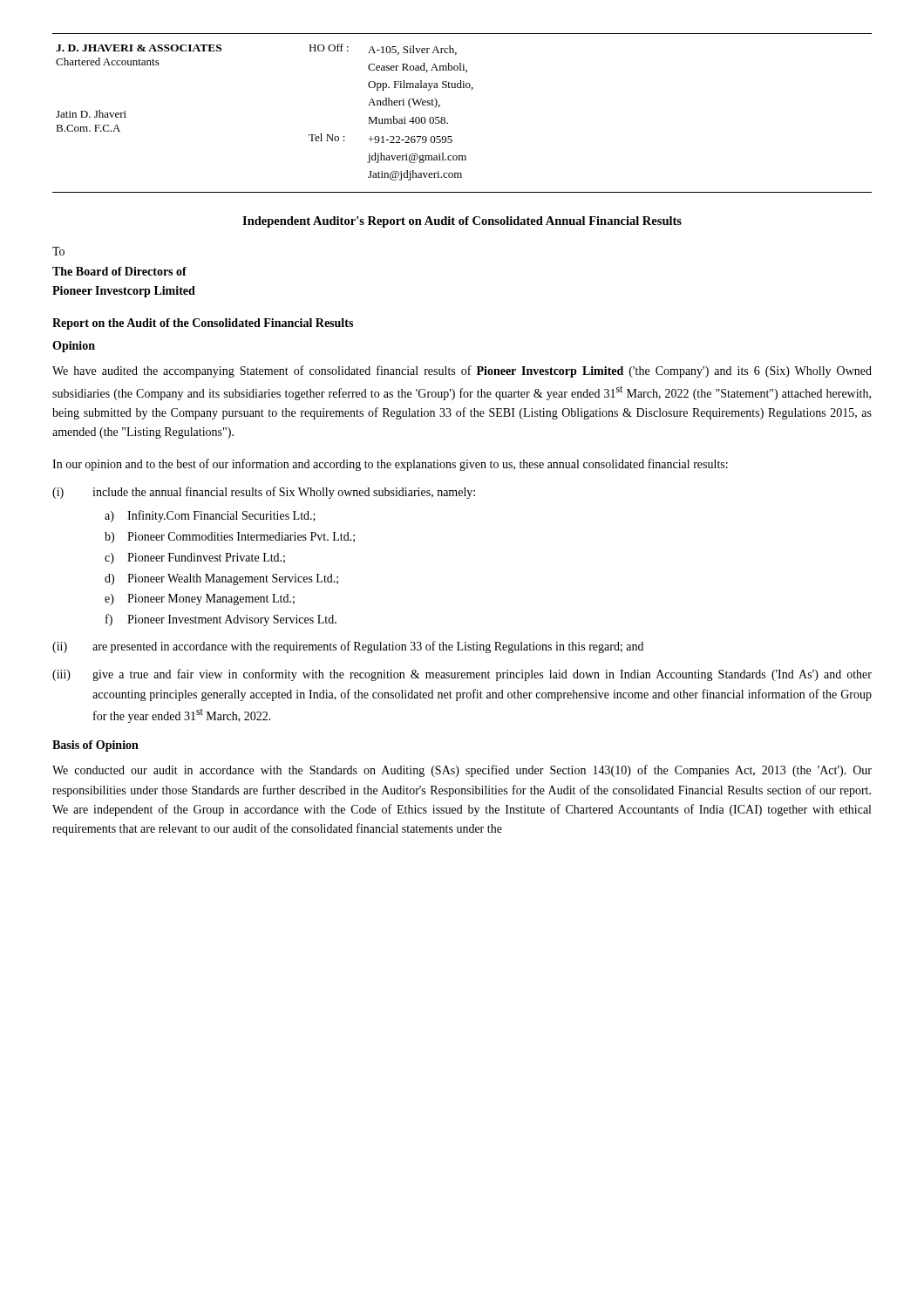Screen dimensions: 1308x924
Task: Click the passage that begins "We conducted our"
Action: coord(462,800)
